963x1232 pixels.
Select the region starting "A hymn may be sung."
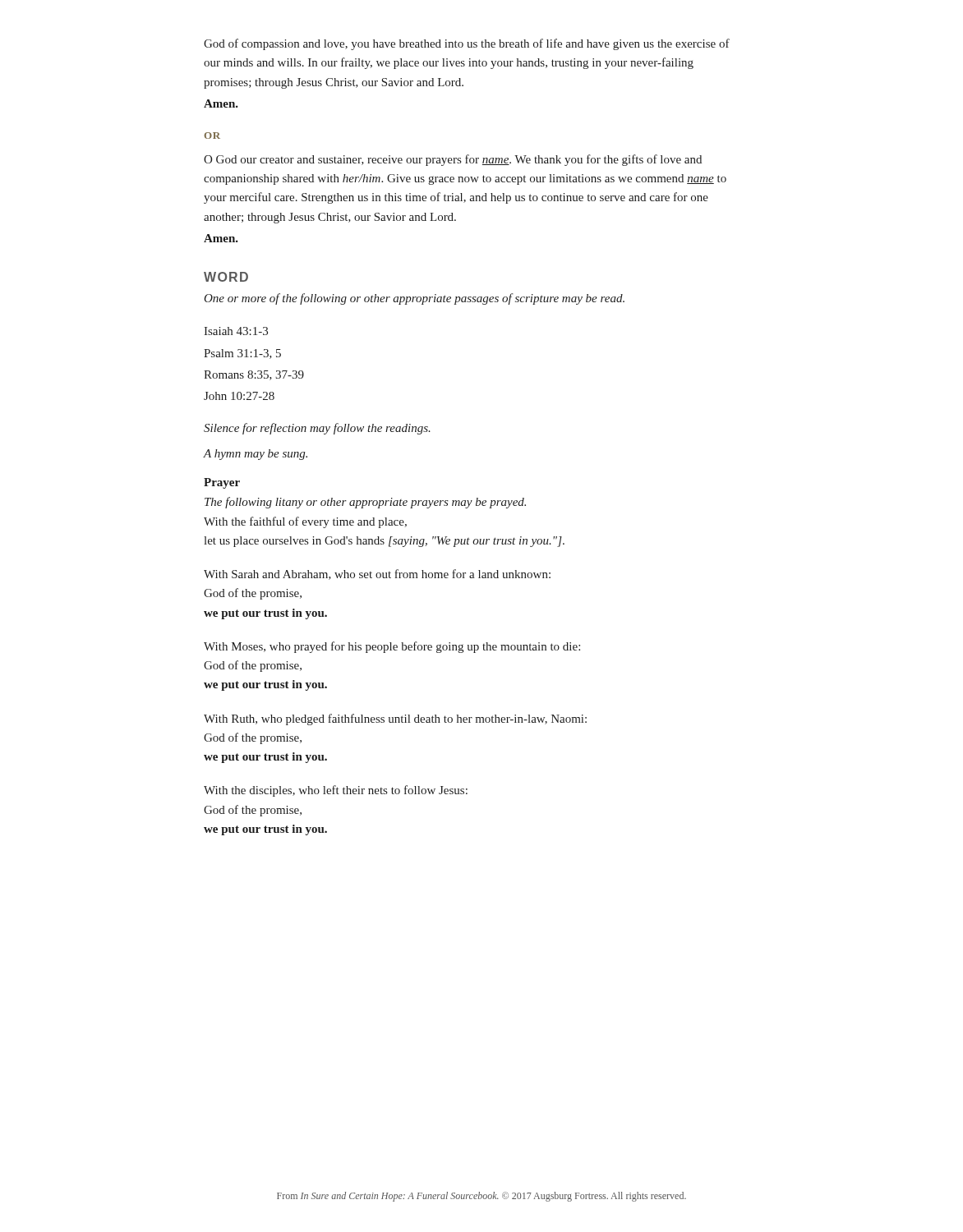click(256, 454)
